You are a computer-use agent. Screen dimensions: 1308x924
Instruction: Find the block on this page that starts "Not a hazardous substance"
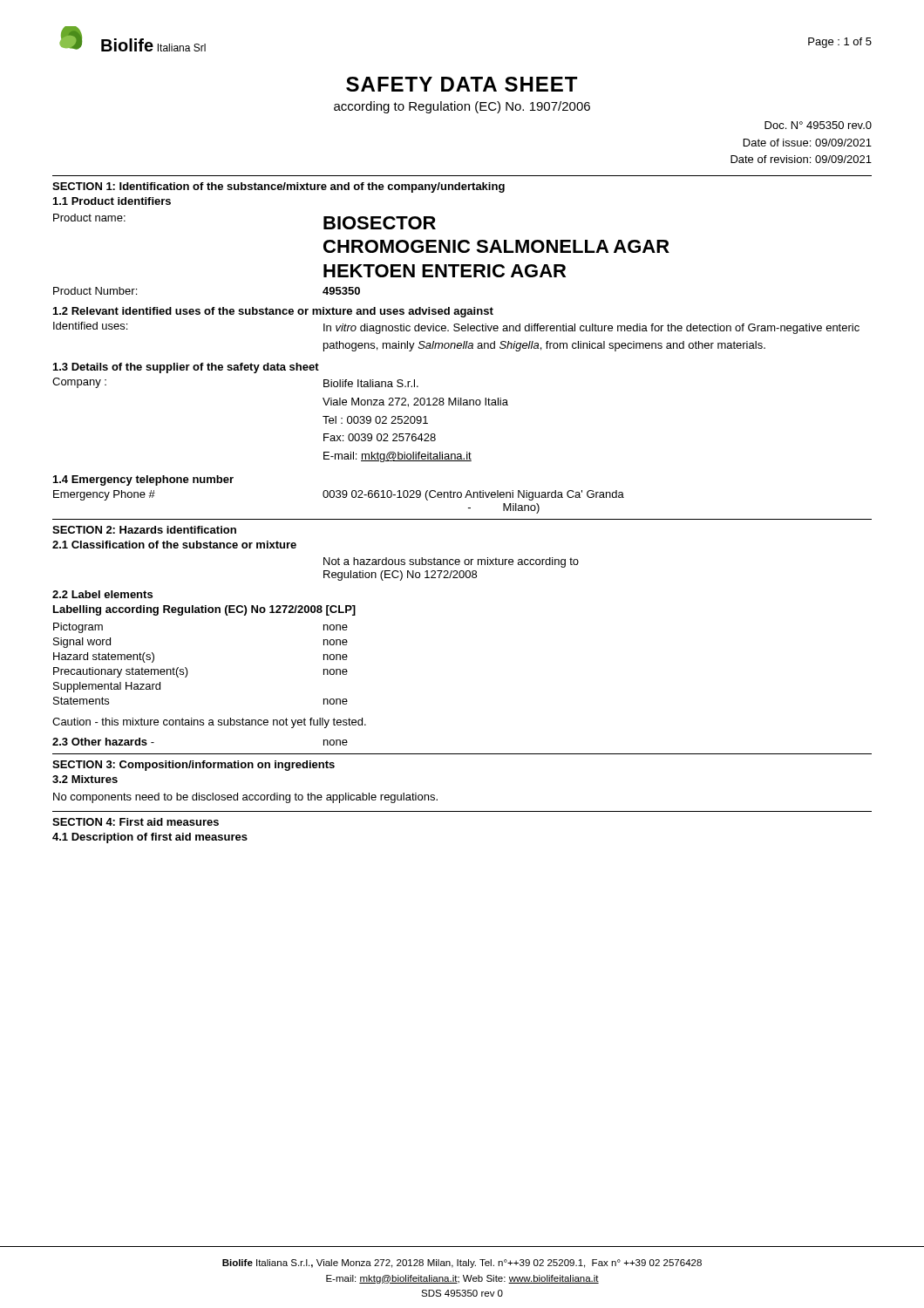click(462, 568)
